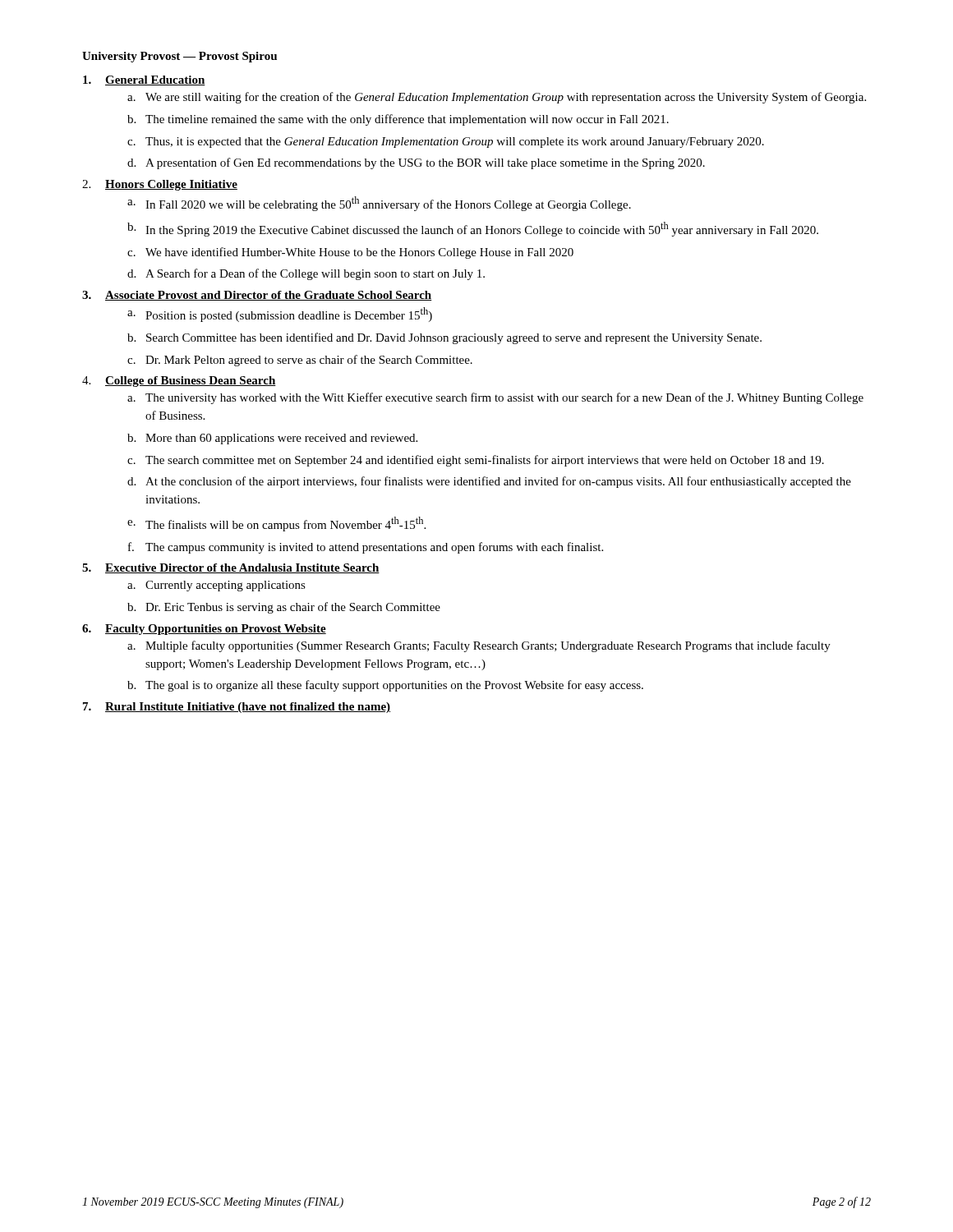953x1232 pixels.
Task: Navigate to the region starting "a. In Fall 2020"
Action: click(x=379, y=204)
